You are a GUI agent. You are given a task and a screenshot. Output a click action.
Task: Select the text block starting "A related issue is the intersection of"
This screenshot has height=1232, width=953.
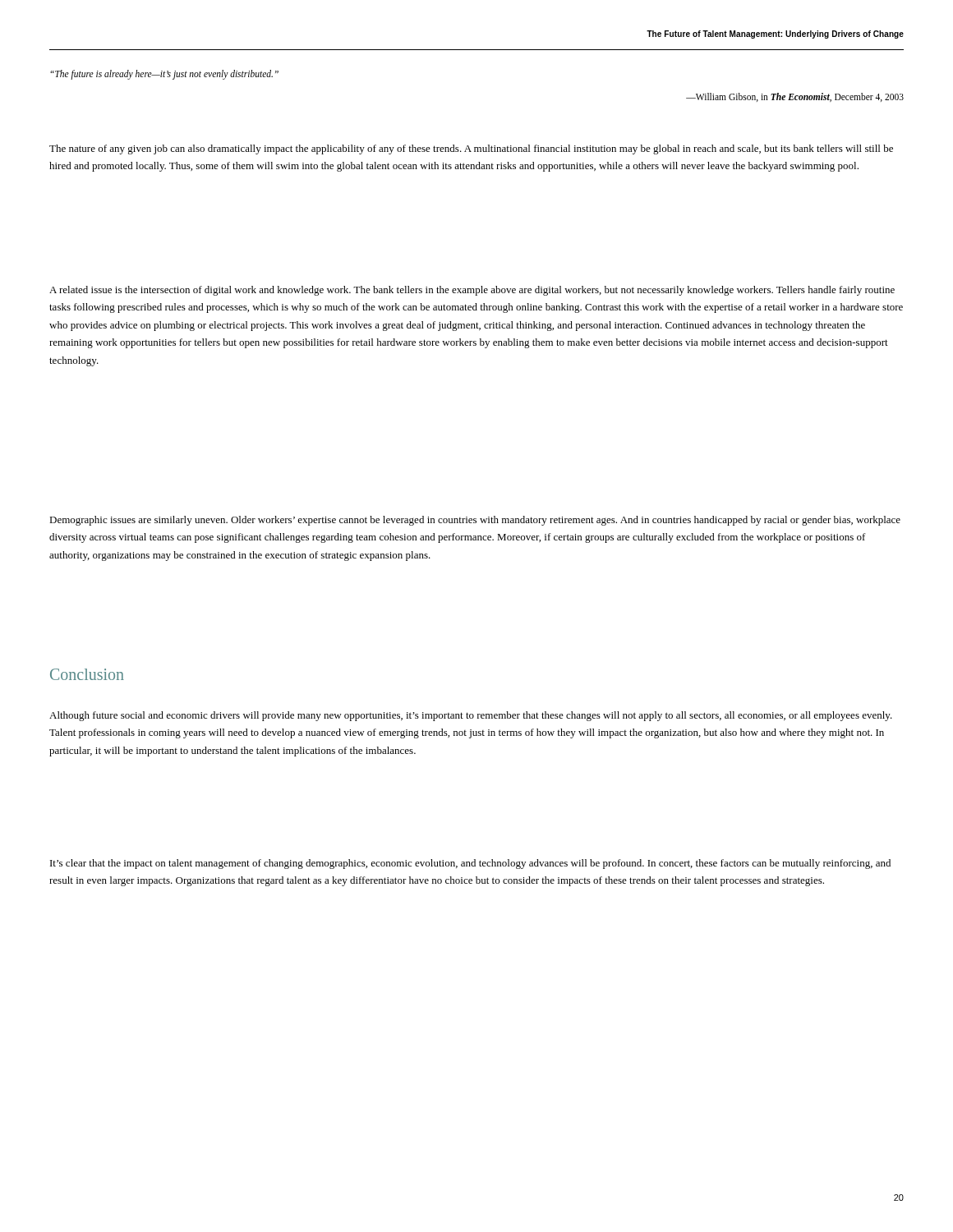click(476, 325)
